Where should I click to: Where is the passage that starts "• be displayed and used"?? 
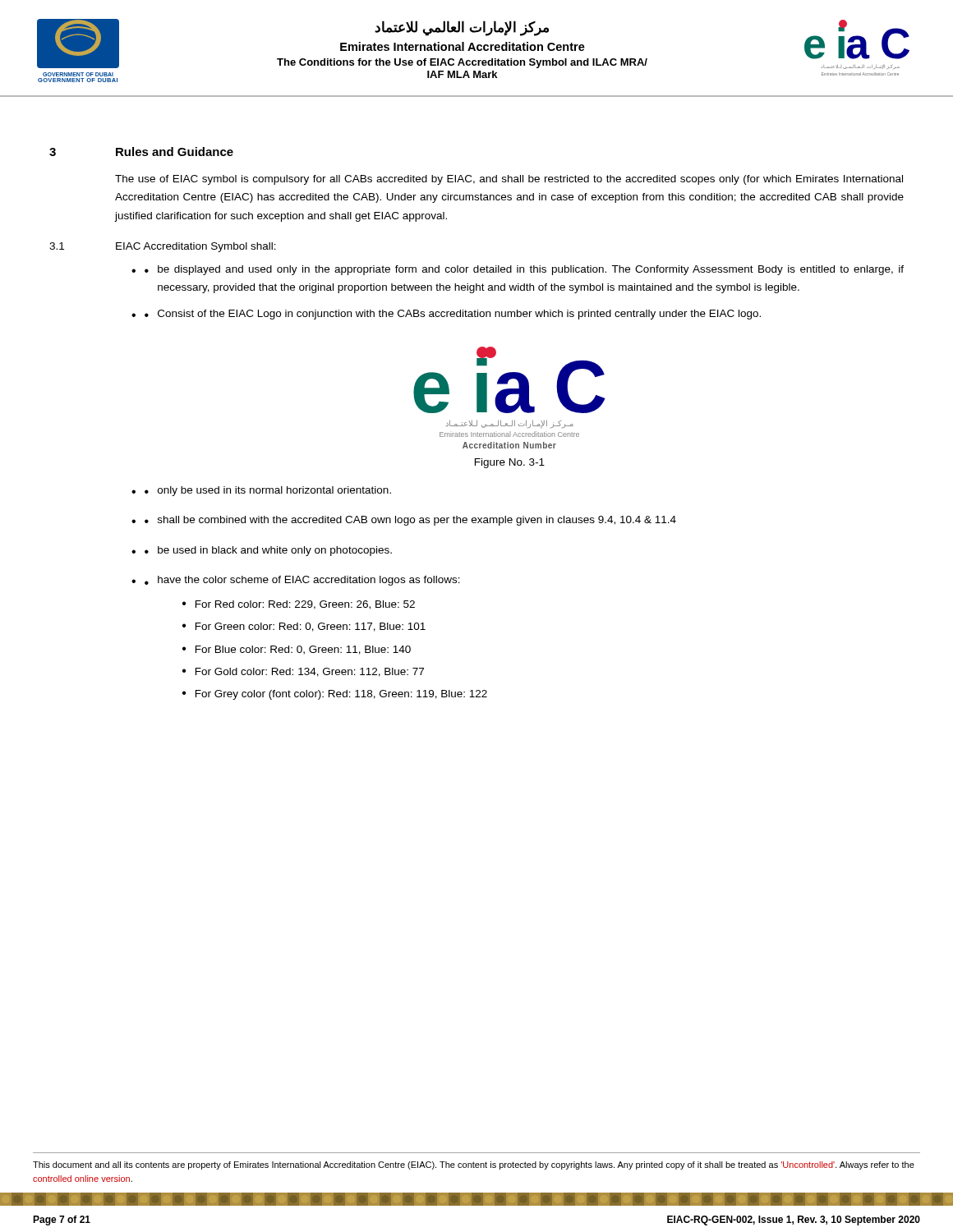point(524,278)
